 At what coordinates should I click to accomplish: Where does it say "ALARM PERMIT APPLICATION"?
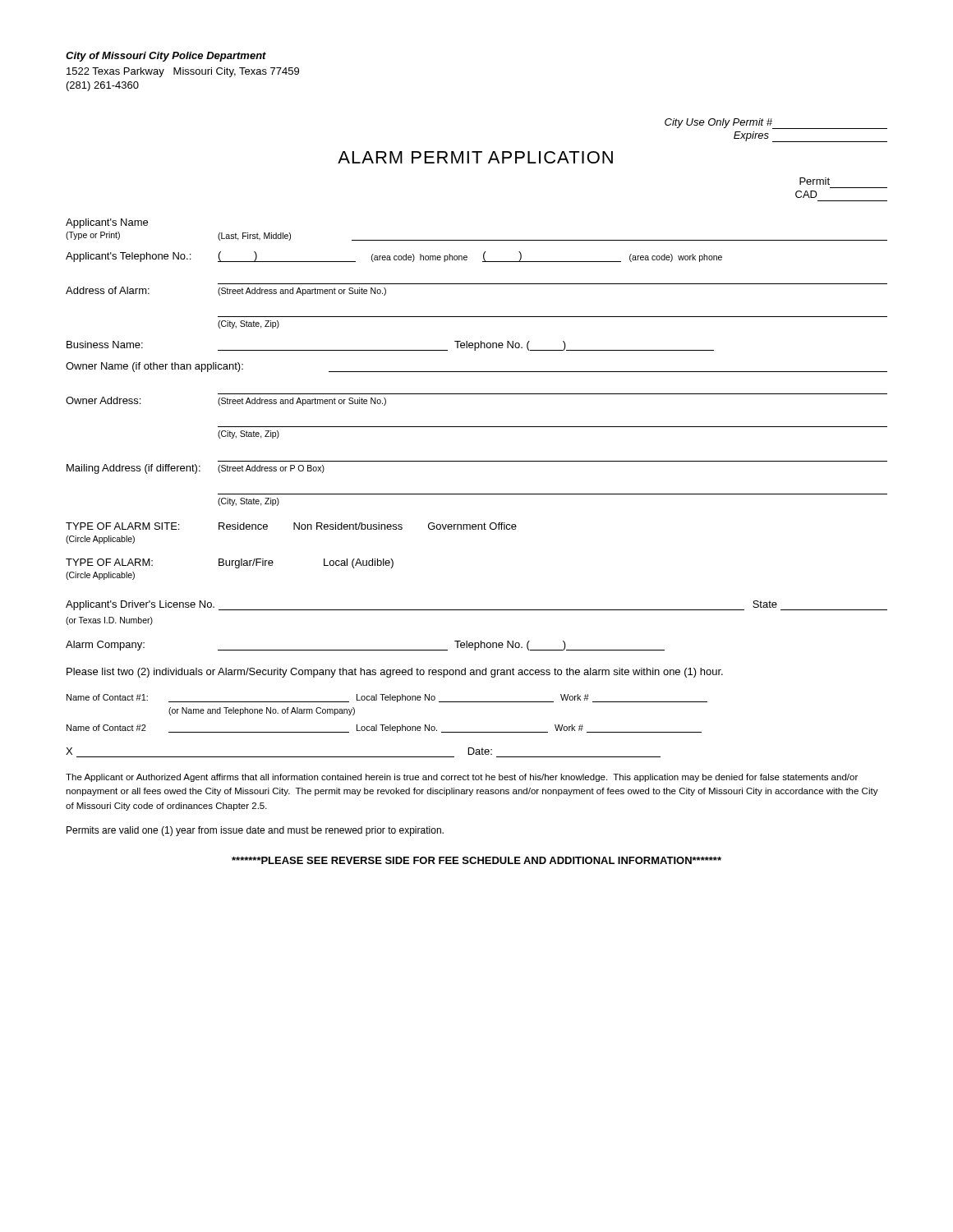click(x=476, y=157)
